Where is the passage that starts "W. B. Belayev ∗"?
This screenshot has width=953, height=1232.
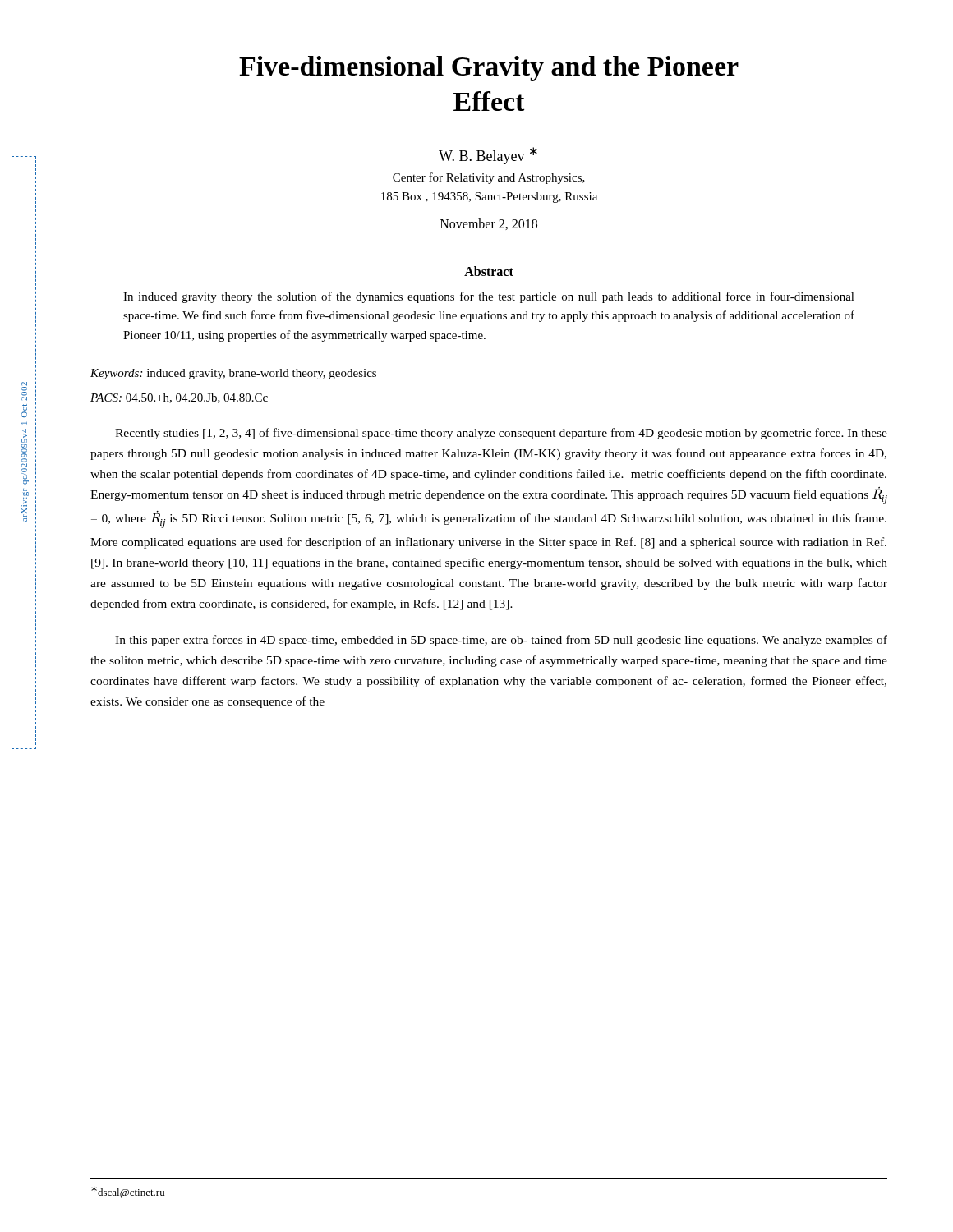point(489,175)
